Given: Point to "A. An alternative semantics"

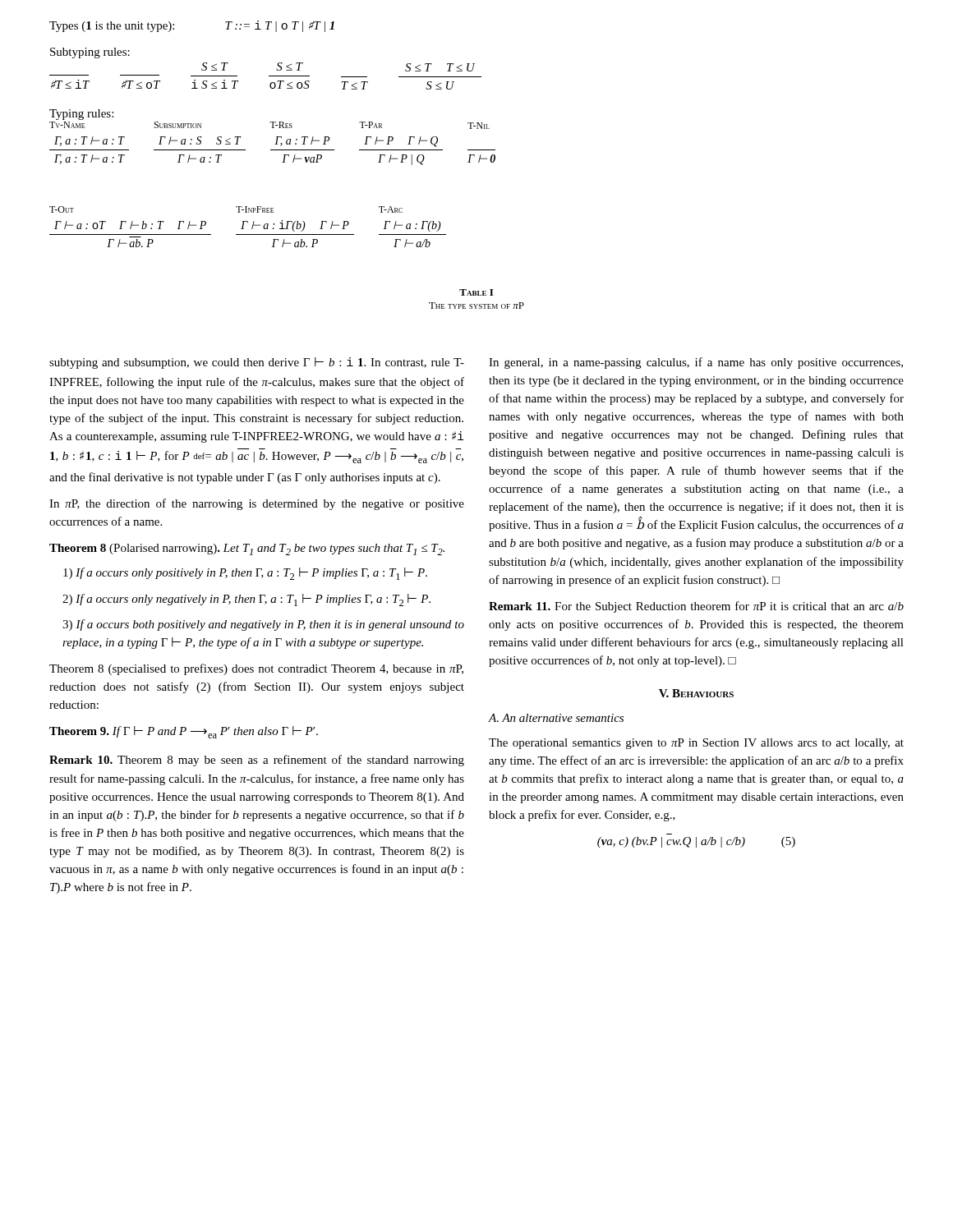Looking at the screenshot, I should [556, 718].
